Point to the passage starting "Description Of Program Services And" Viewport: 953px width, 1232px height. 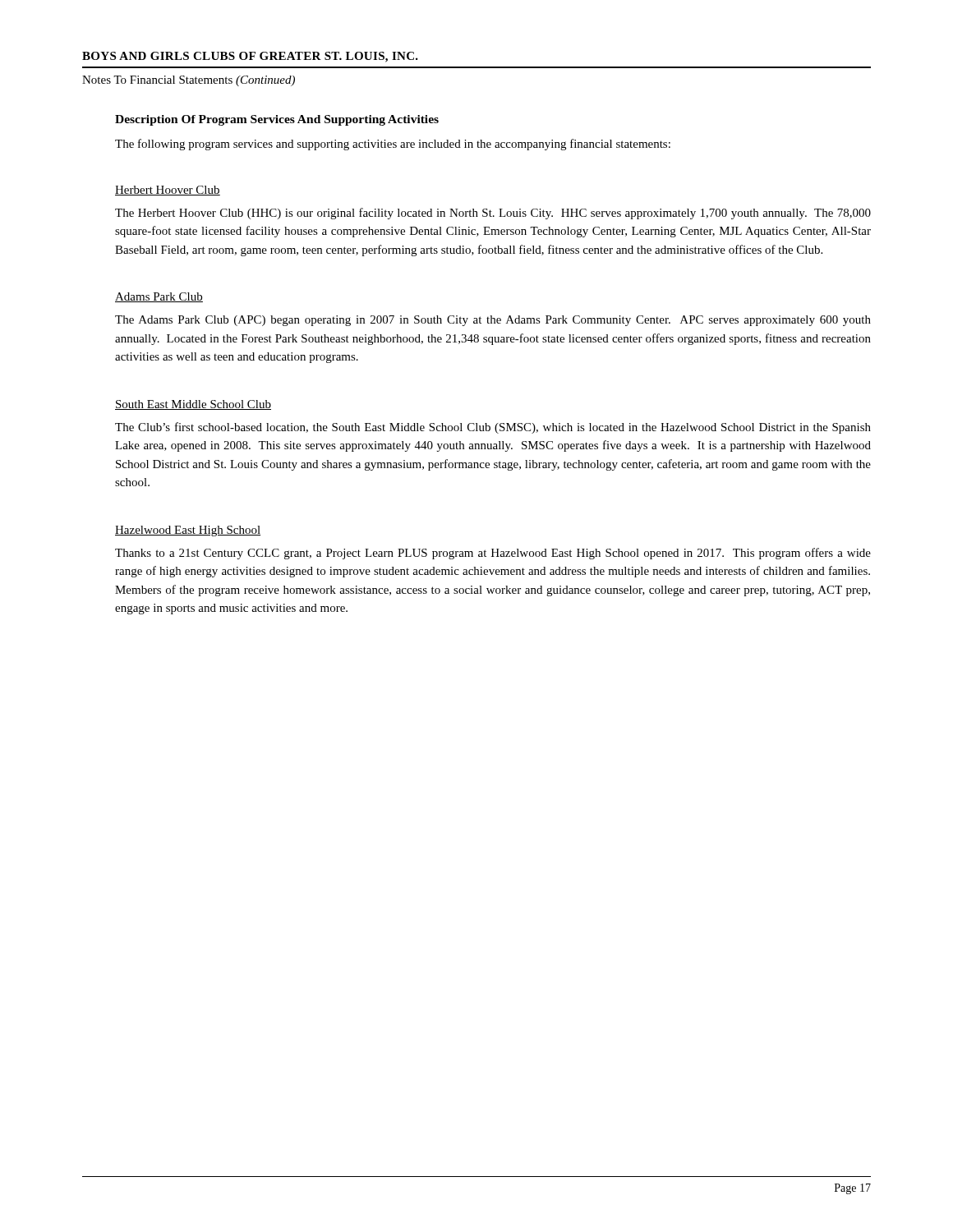(x=277, y=119)
